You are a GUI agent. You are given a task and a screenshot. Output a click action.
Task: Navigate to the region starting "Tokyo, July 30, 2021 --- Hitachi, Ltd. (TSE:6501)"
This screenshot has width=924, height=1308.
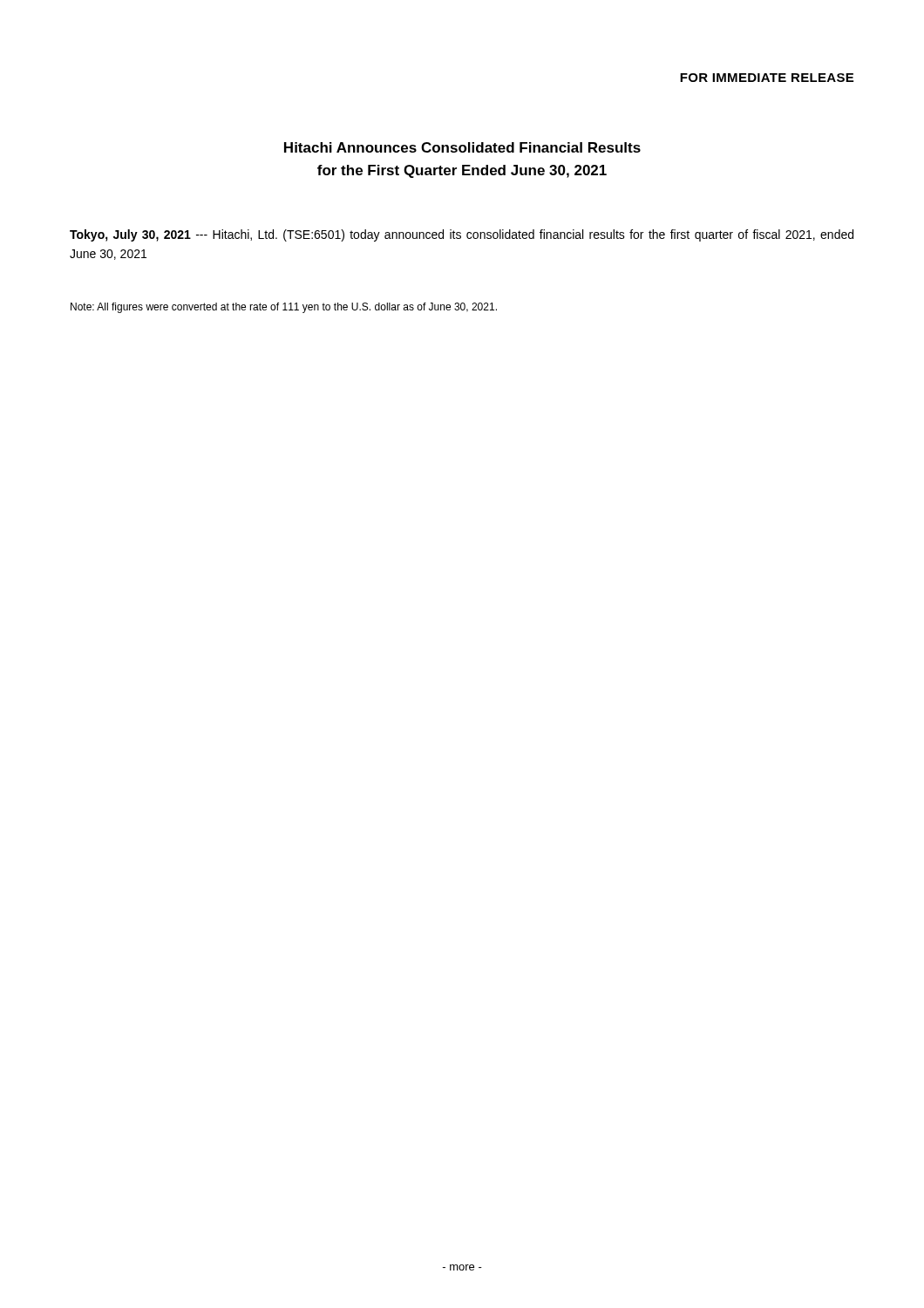coord(462,244)
